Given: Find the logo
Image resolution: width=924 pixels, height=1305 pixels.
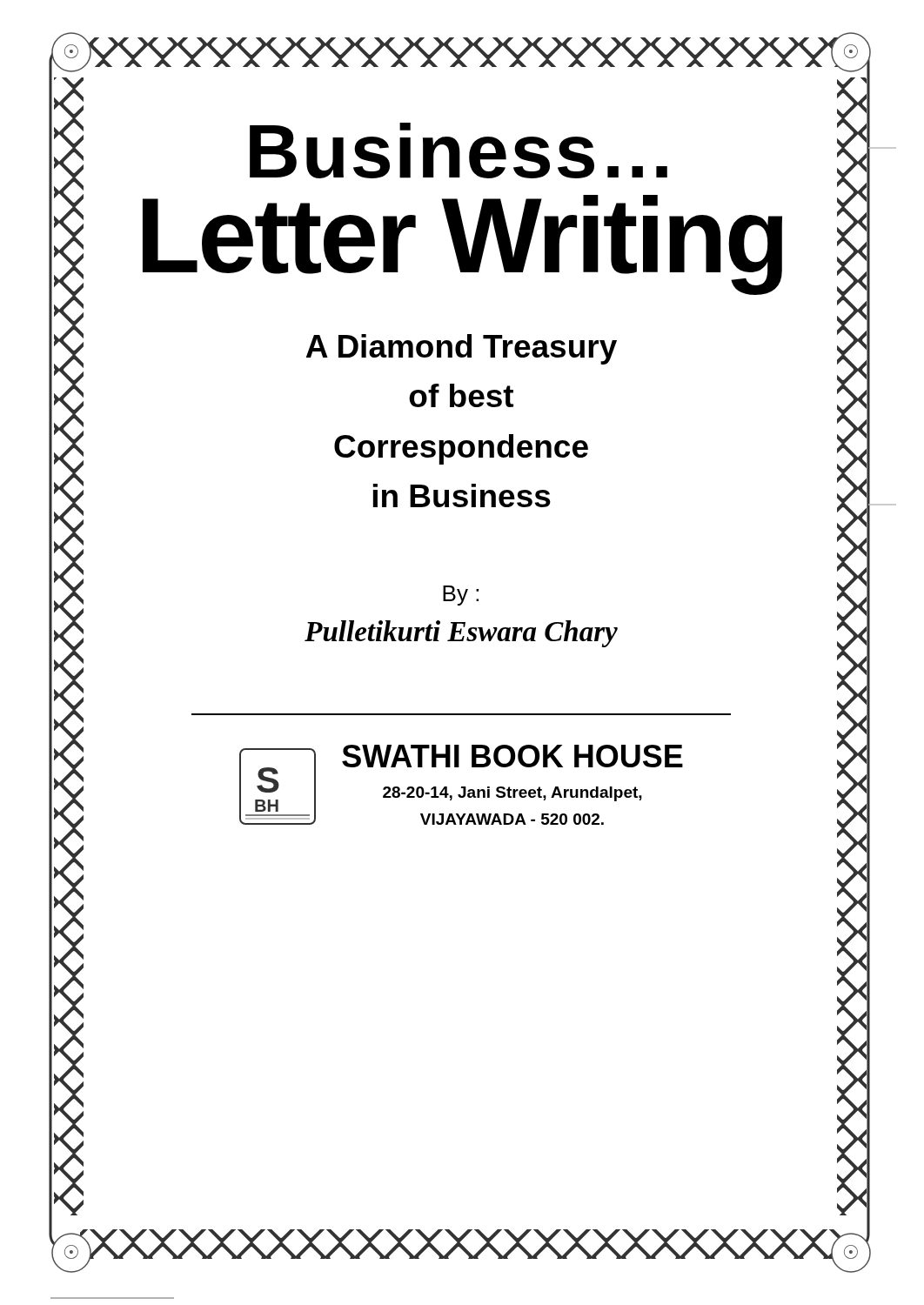Looking at the screenshot, I should pyautogui.click(x=278, y=787).
